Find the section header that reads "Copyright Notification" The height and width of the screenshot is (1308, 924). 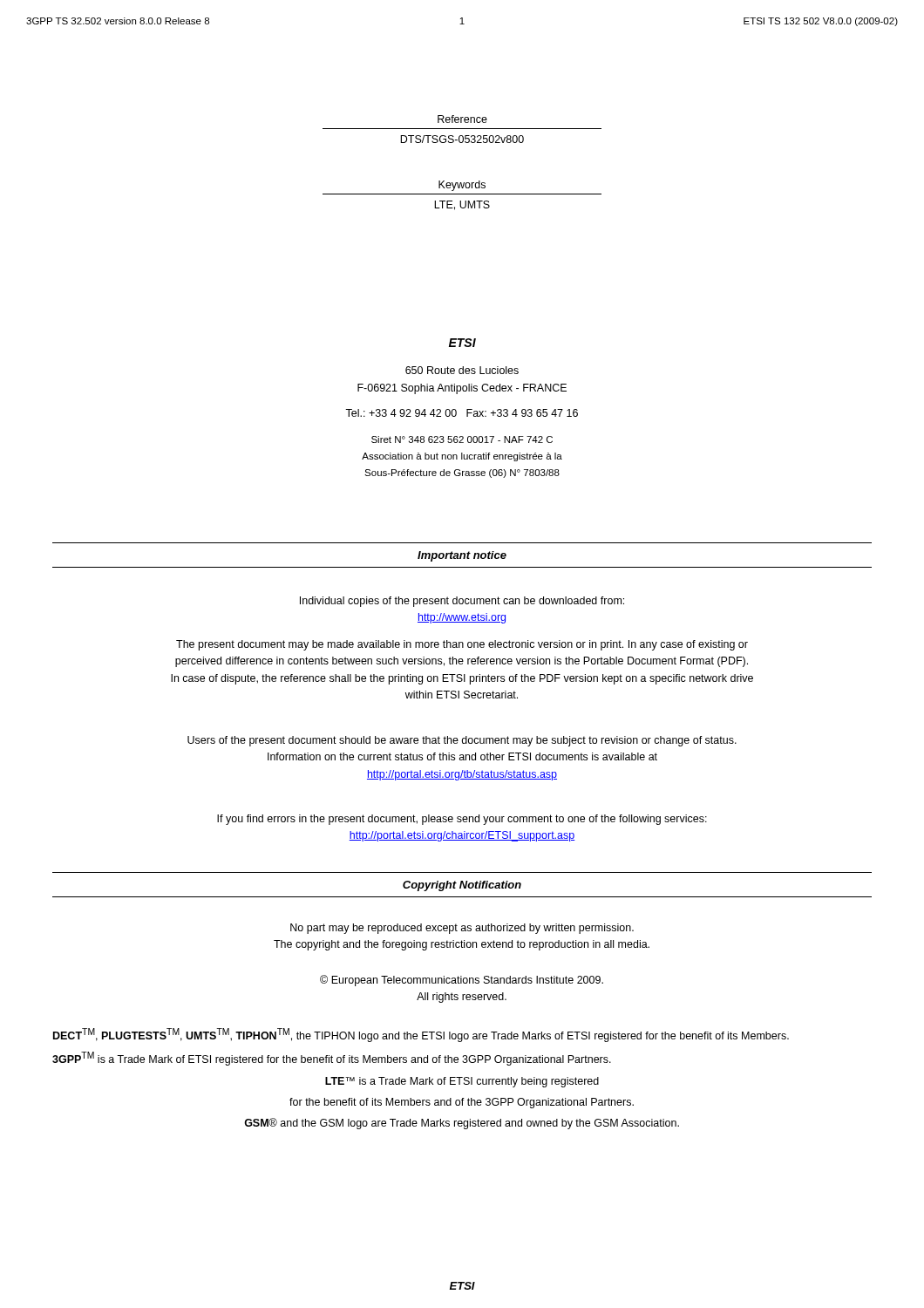[462, 885]
